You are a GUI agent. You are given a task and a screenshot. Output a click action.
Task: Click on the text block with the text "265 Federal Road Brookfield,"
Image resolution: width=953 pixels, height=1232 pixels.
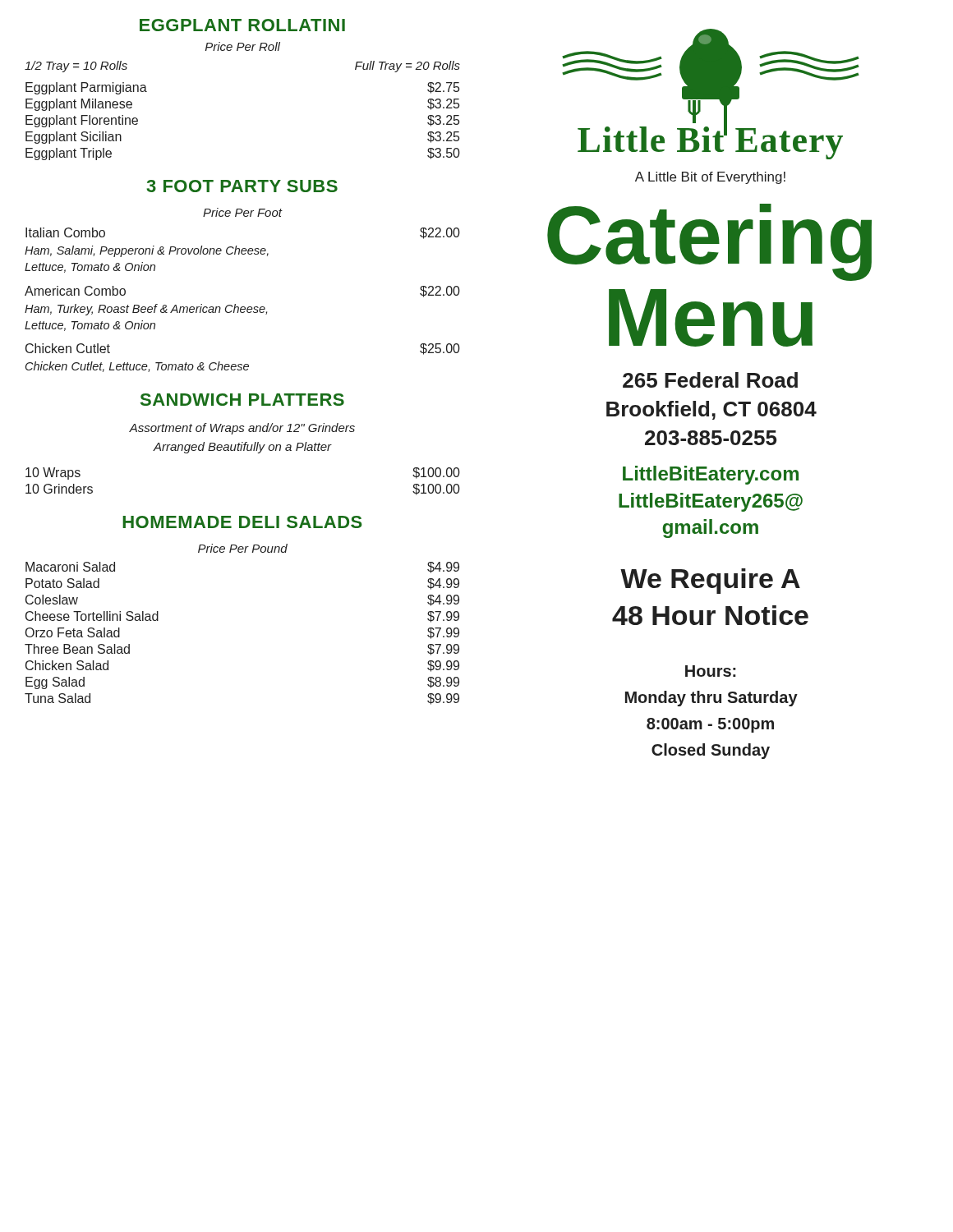click(x=711, y=409)
